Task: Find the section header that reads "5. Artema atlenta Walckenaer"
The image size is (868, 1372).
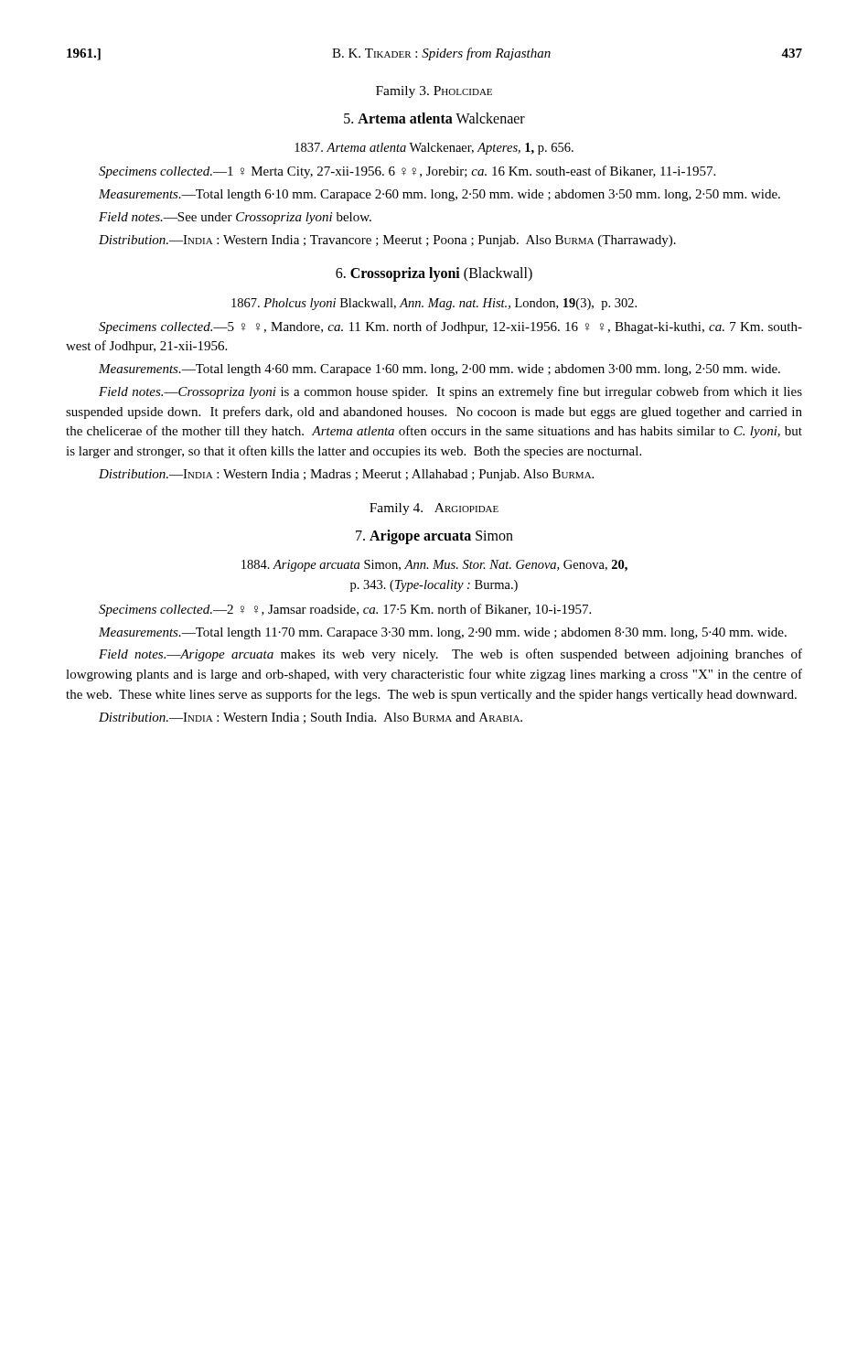Action: click(434, 119)
